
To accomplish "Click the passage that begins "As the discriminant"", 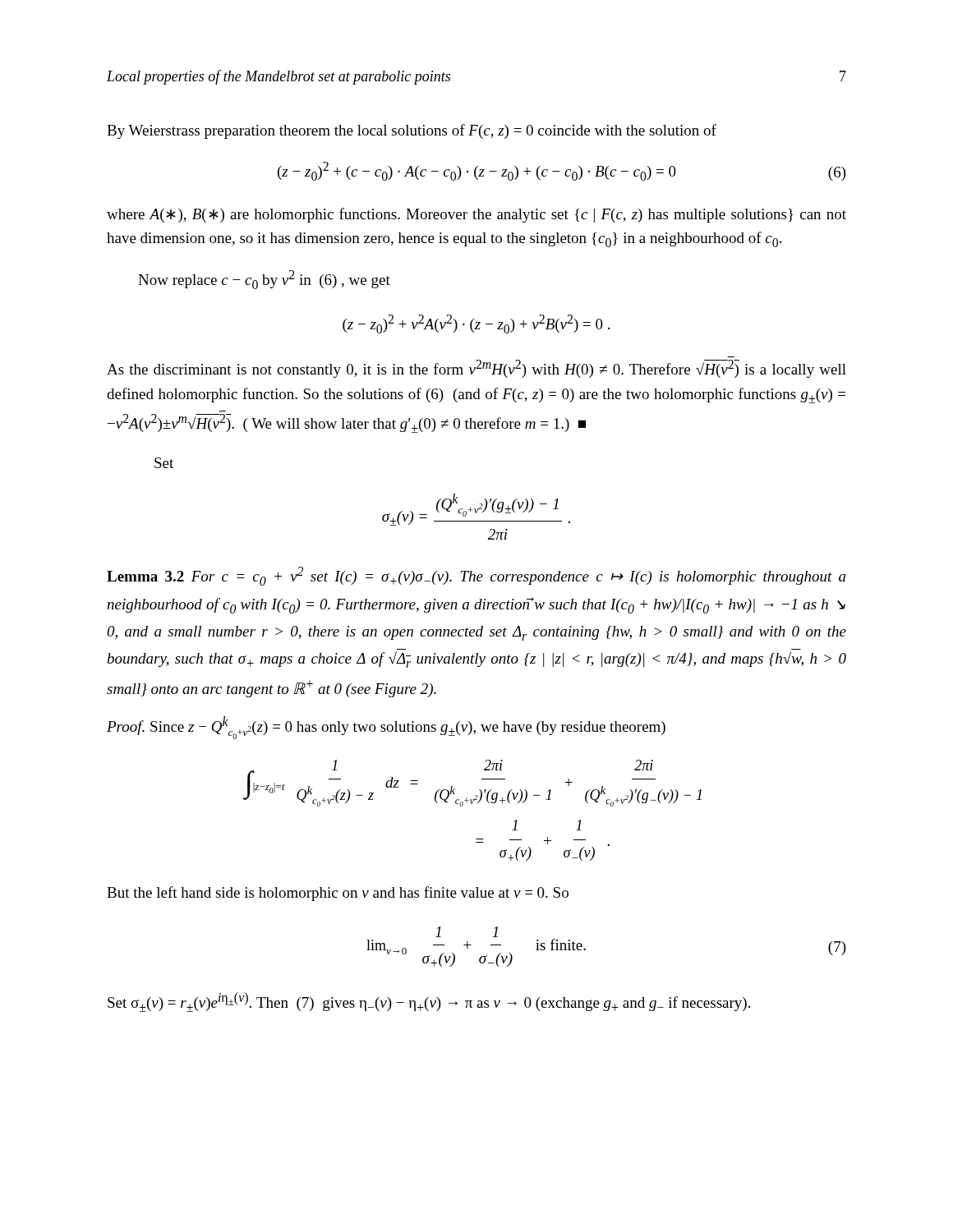I will pyautogui.click(x=476, y=396).
